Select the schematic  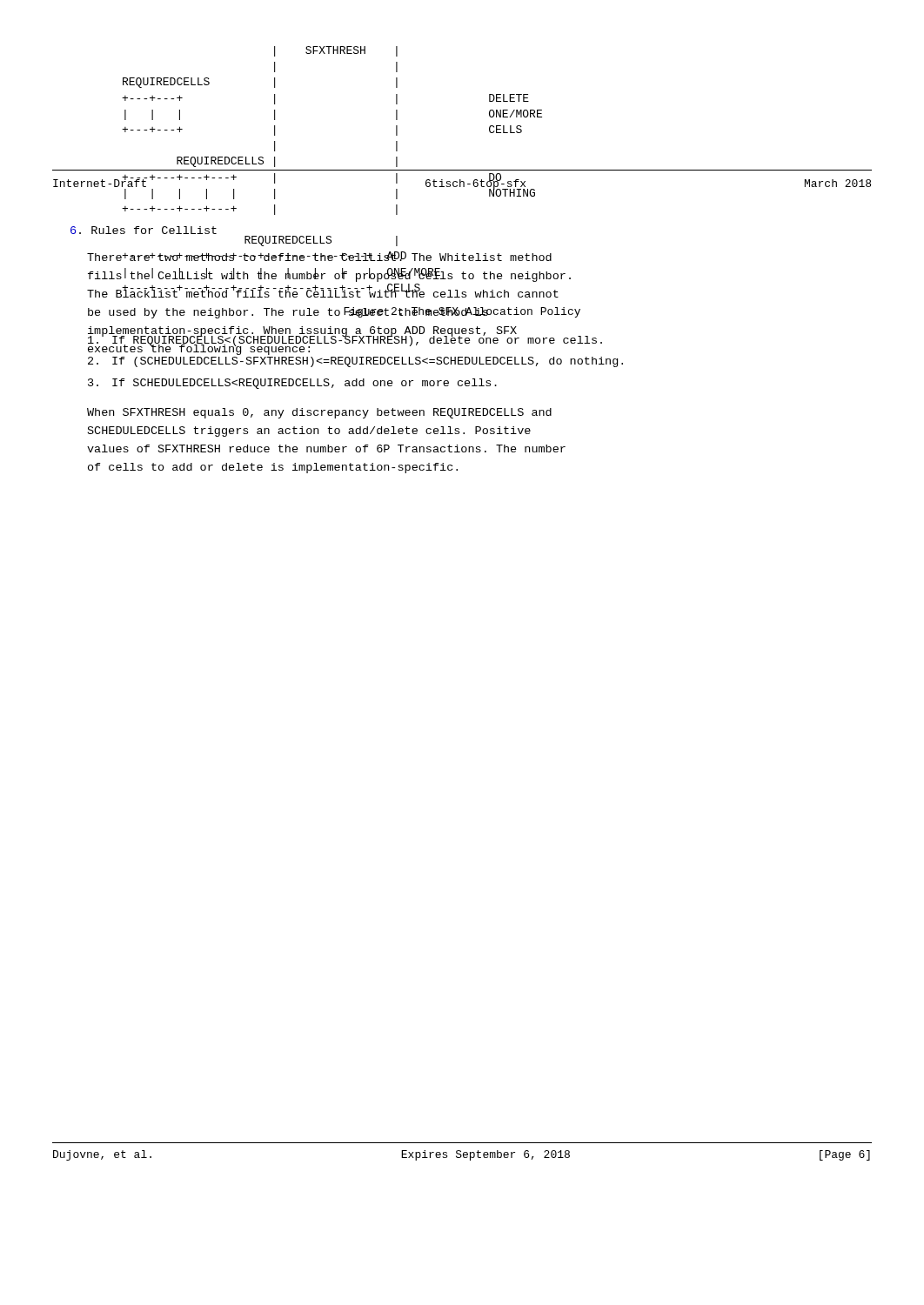pyautogui.click(x=462, y=170)
